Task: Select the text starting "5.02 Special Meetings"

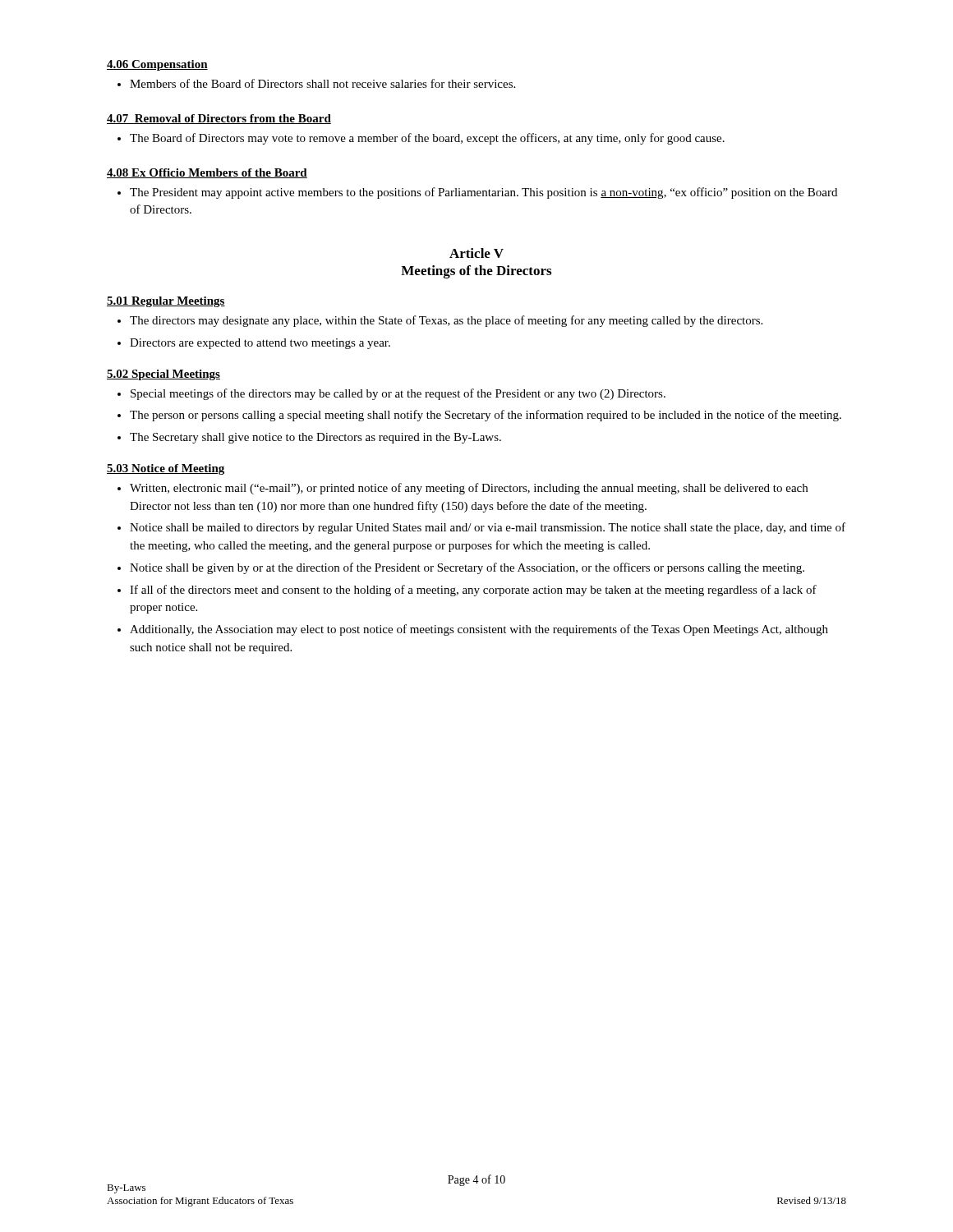Action: click(x=163, y=373)
